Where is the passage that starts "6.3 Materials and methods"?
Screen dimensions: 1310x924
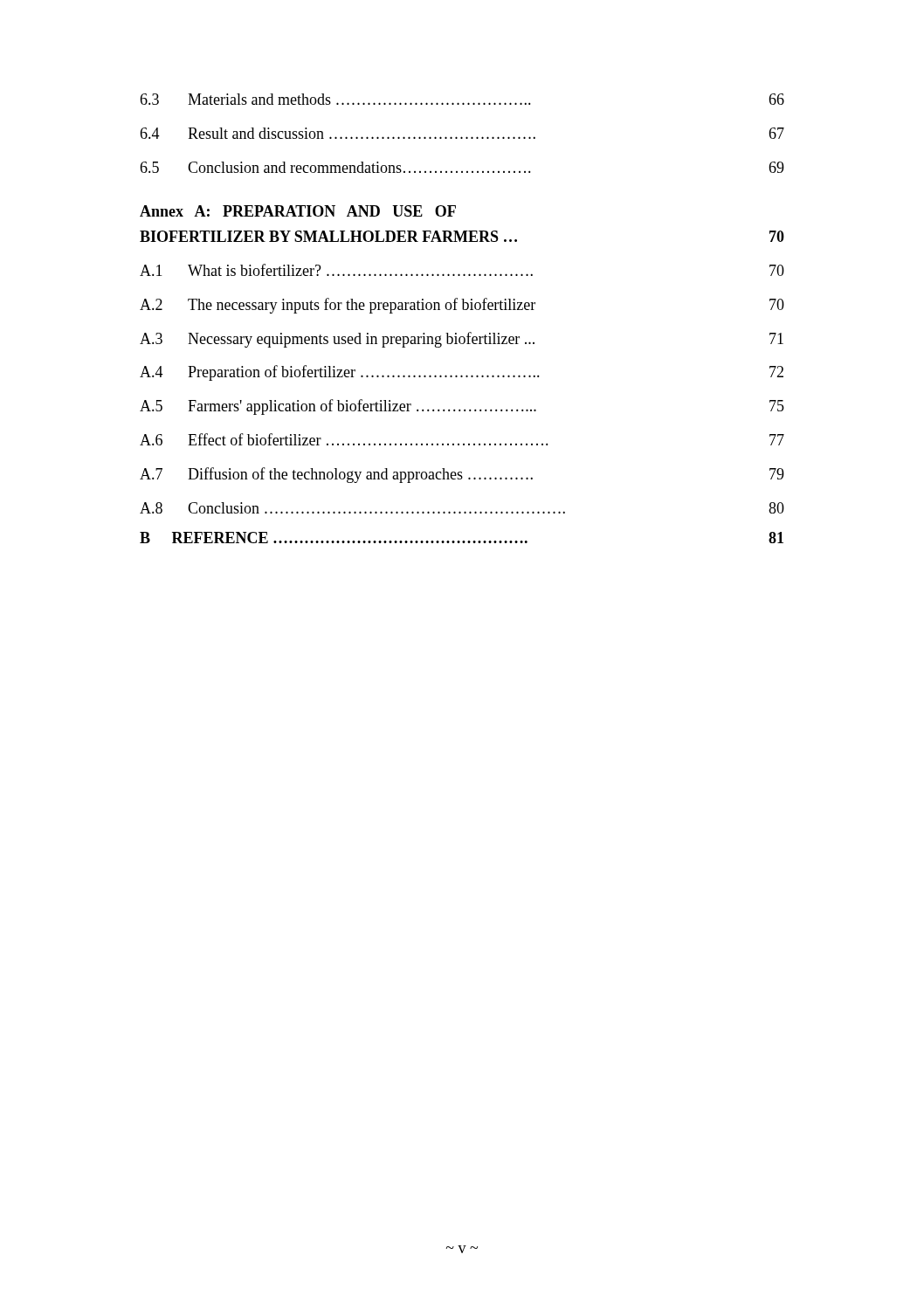[462, 100]
